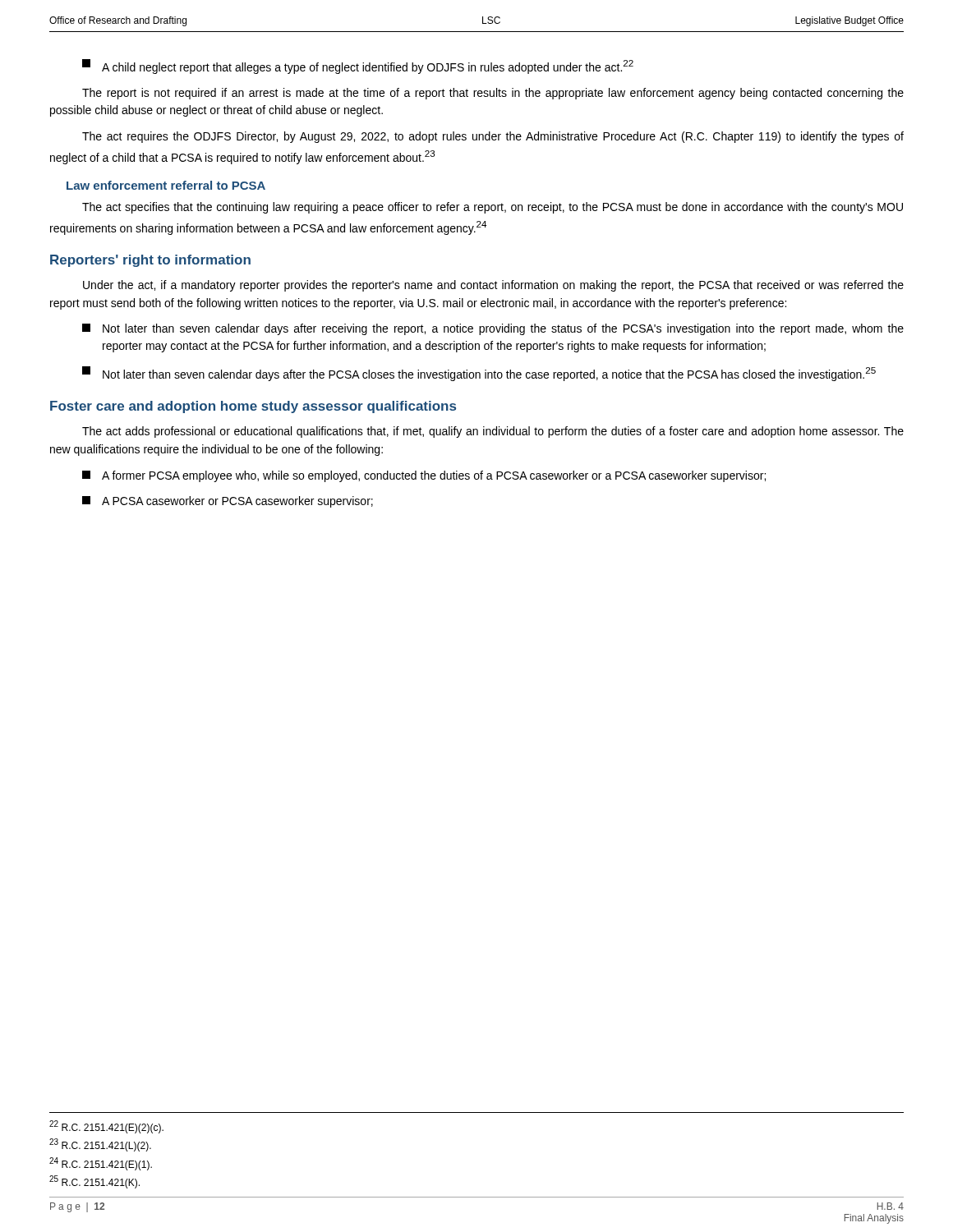953x1232 pixels.
Task: Where is the passage that starts "The act specifies"?
Action: tap(476, 217)
